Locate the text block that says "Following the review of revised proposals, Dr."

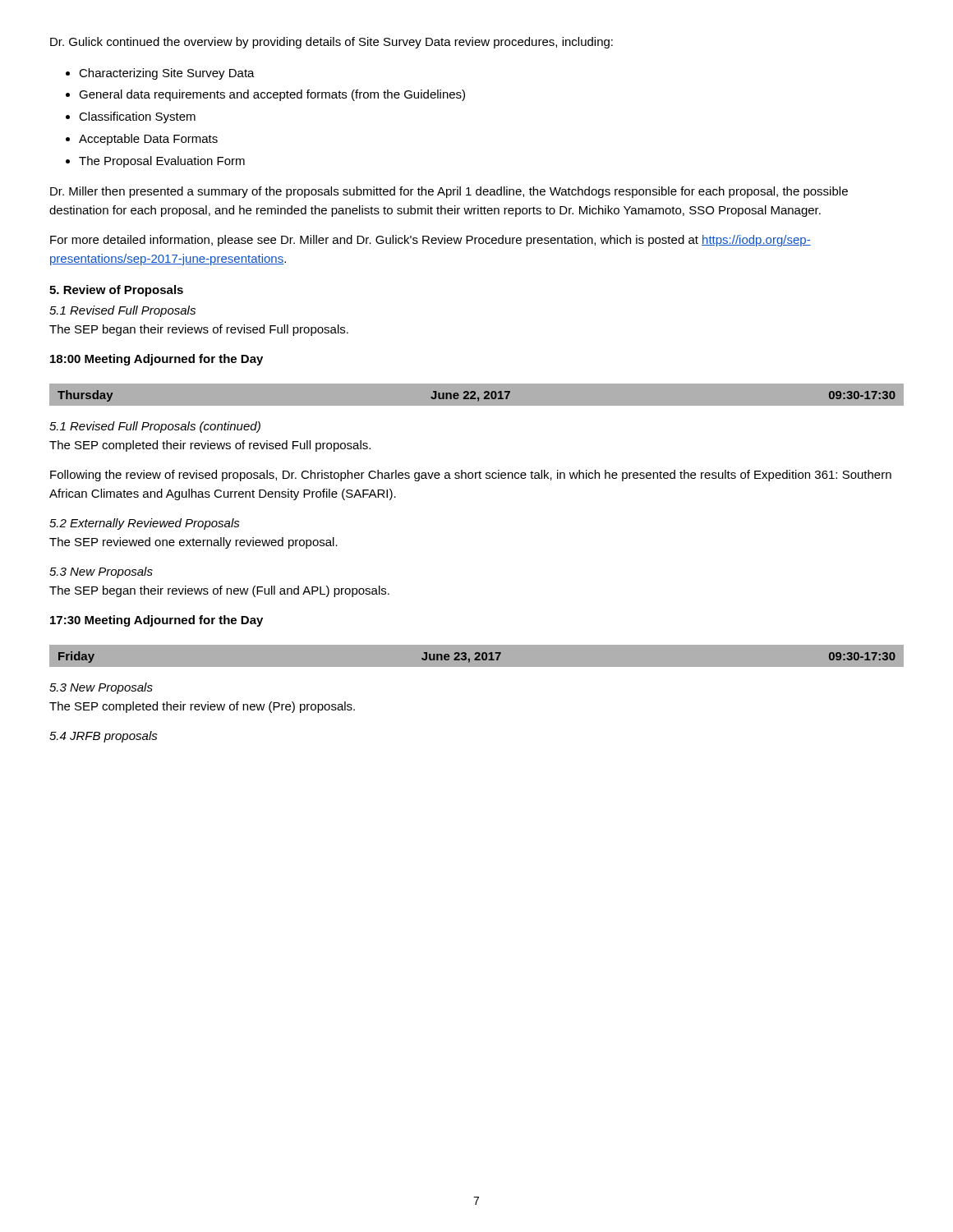(x=471, y=484)
